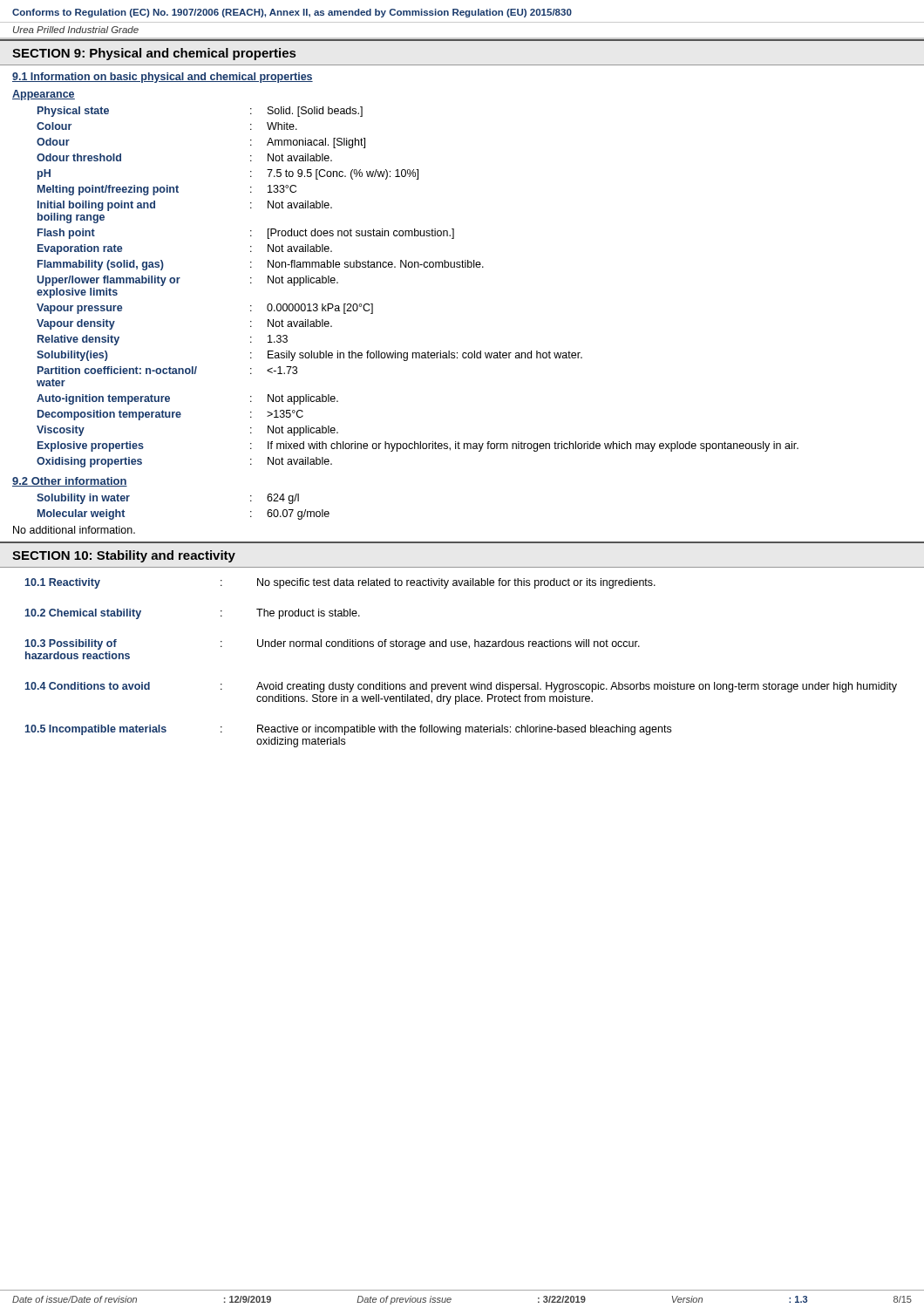Point to the passage starting "Physical state : Solid. [Solid beads.] Colour"

click(x=72, y=112)
